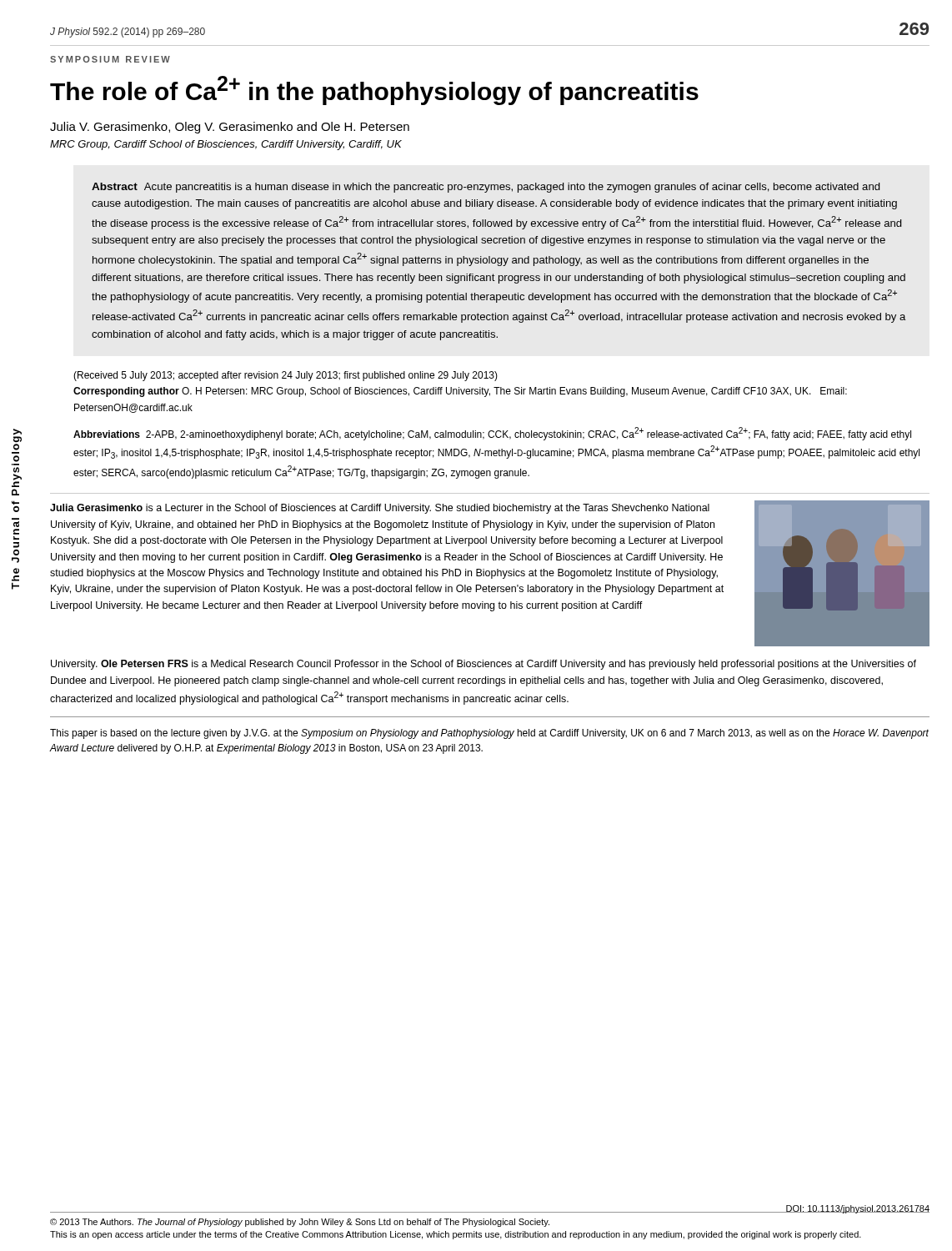Click the photo
Viewport: 952px width, 1251px height.
(x=842, y=574)
